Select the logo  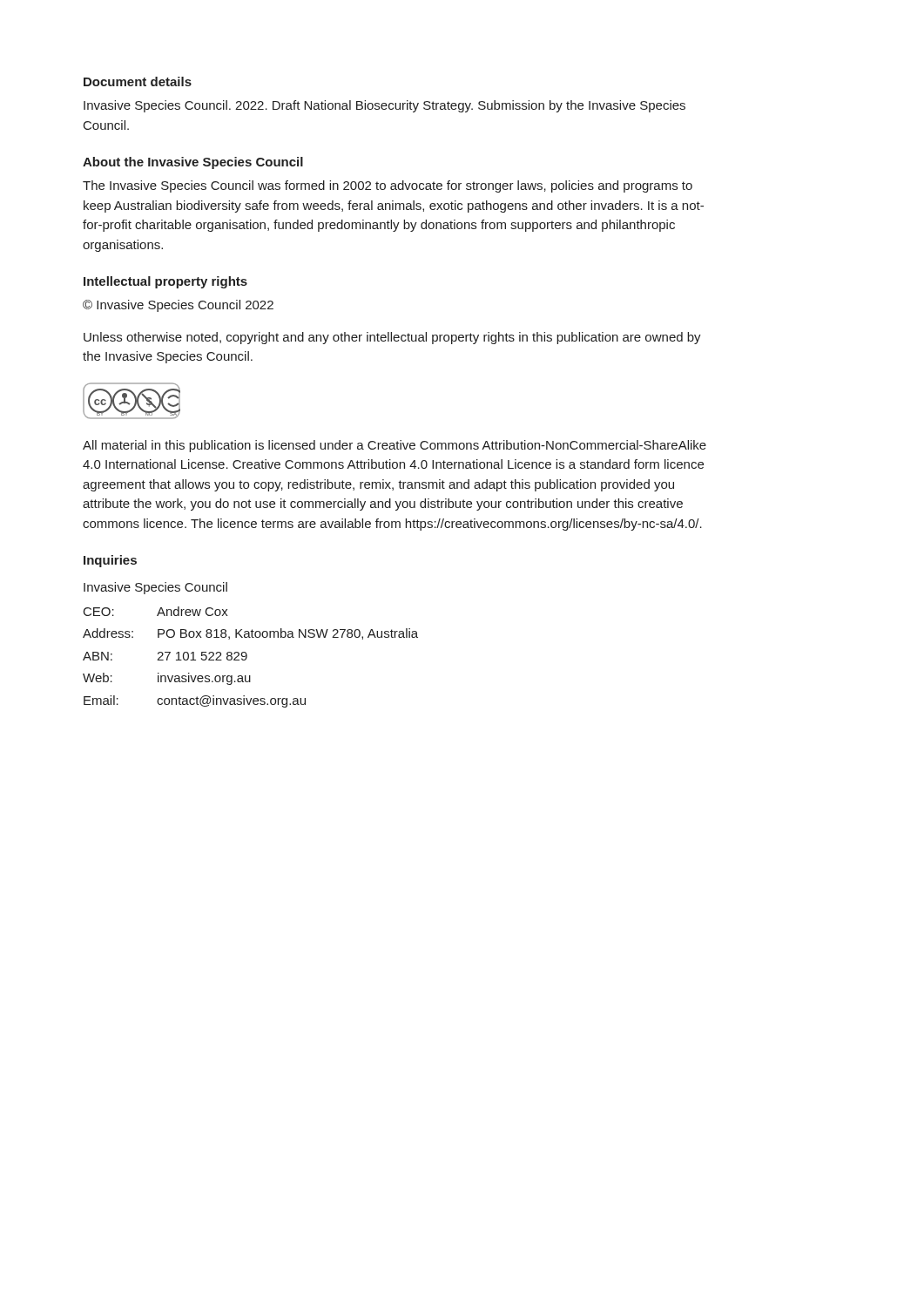(401, 402)
